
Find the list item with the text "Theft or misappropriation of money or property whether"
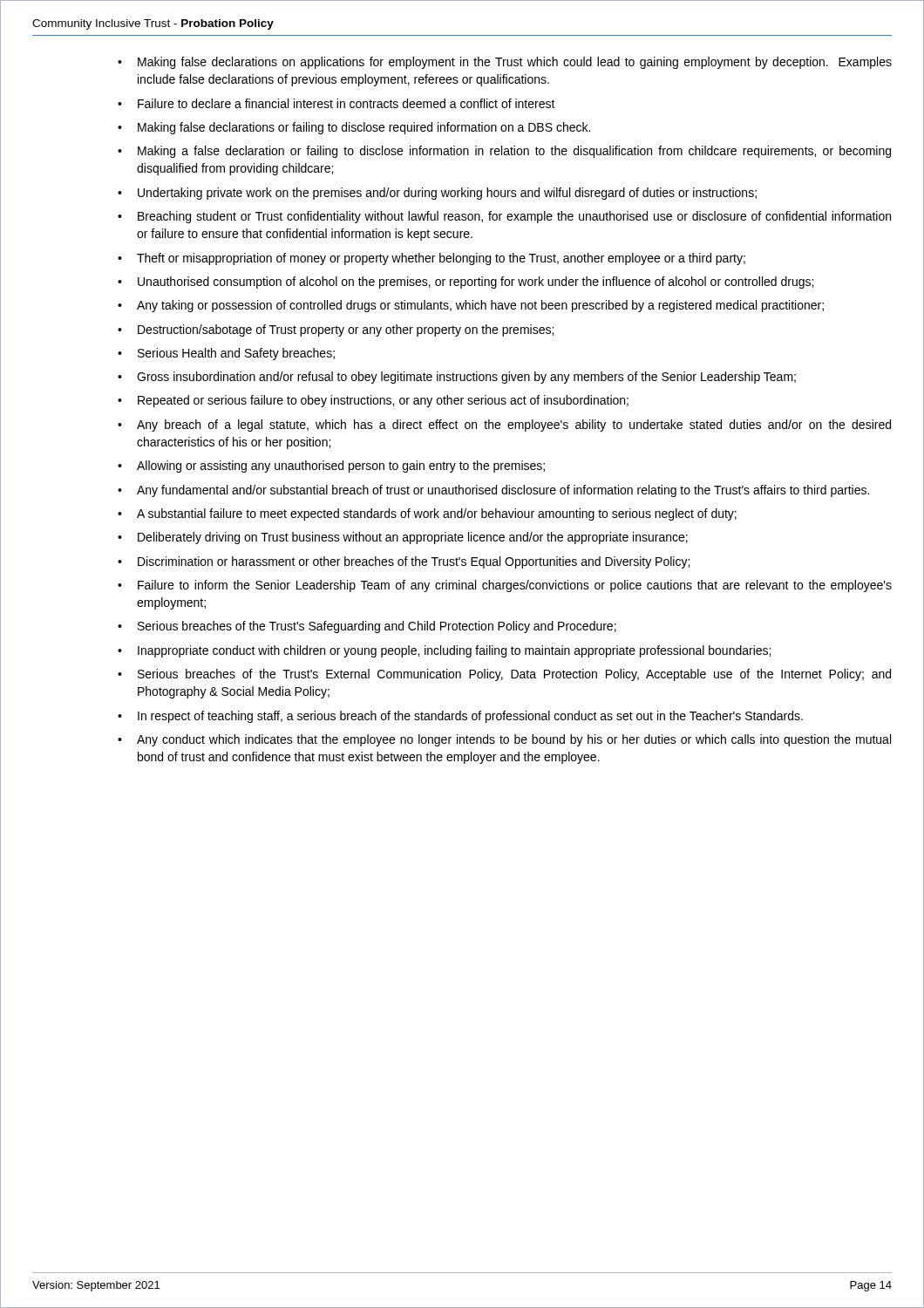click(x=514, y=258)
